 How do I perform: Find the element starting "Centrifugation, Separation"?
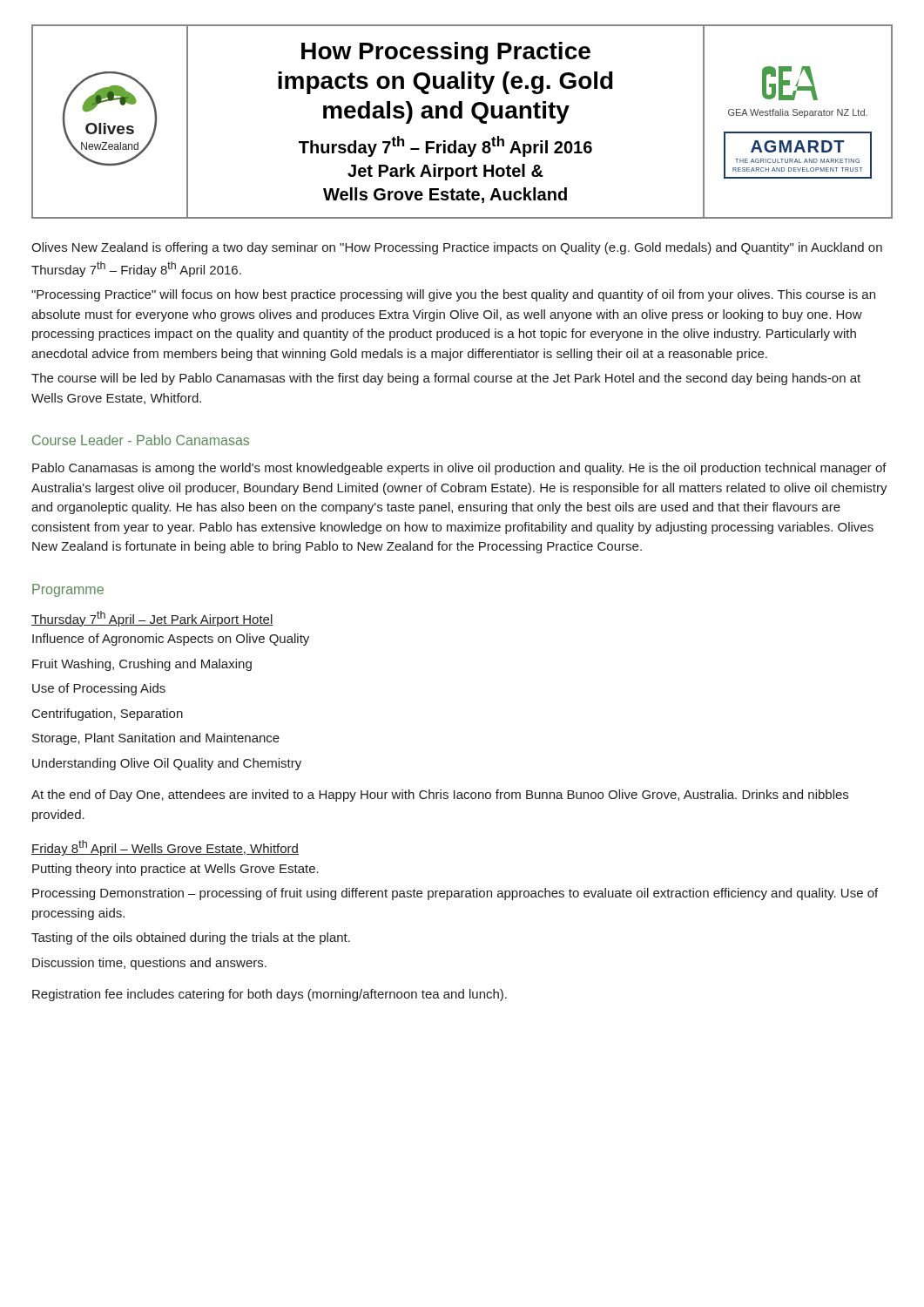(x=108, y=714)
